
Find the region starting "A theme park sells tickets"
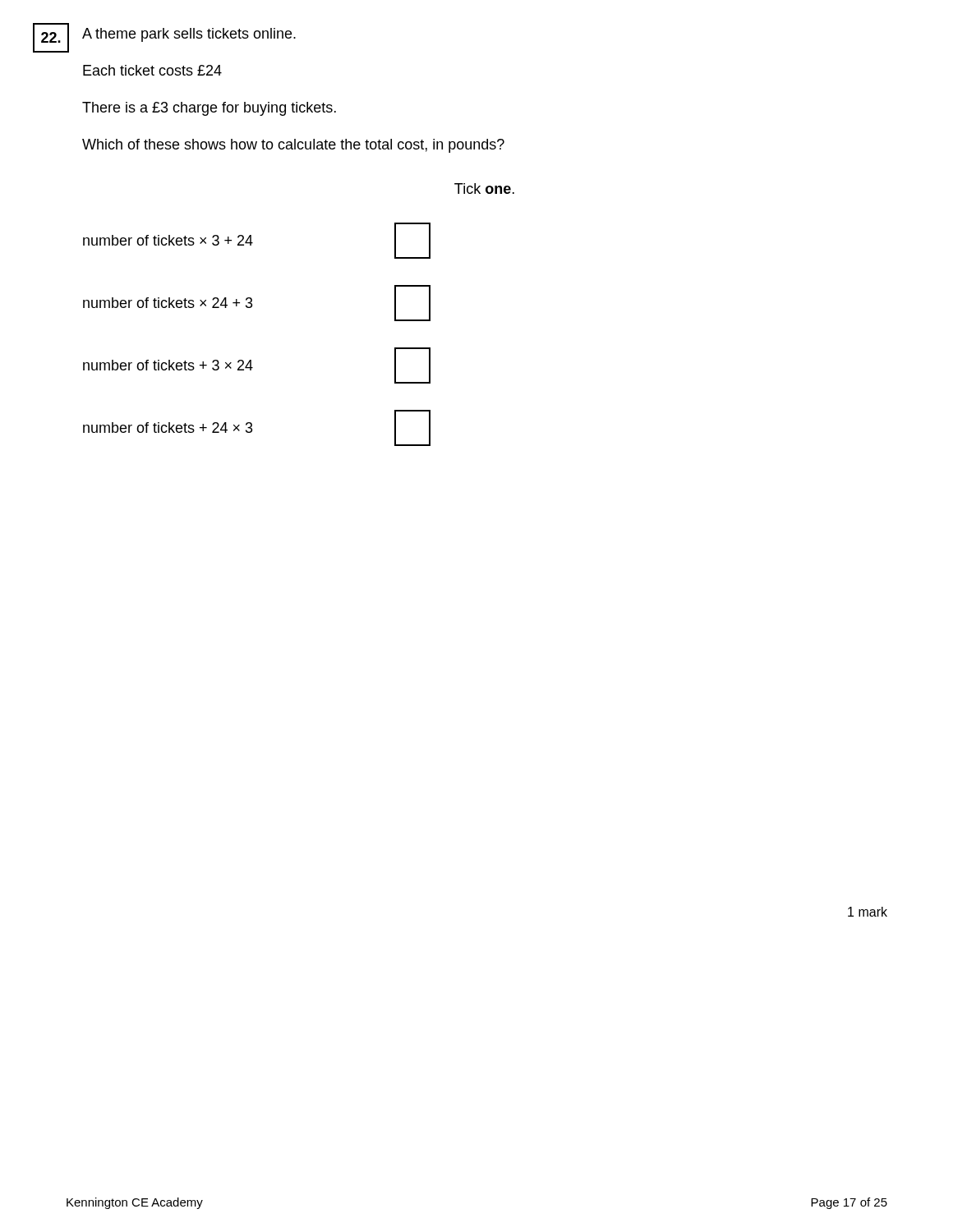pyautogui.click(x=189, y=34)
